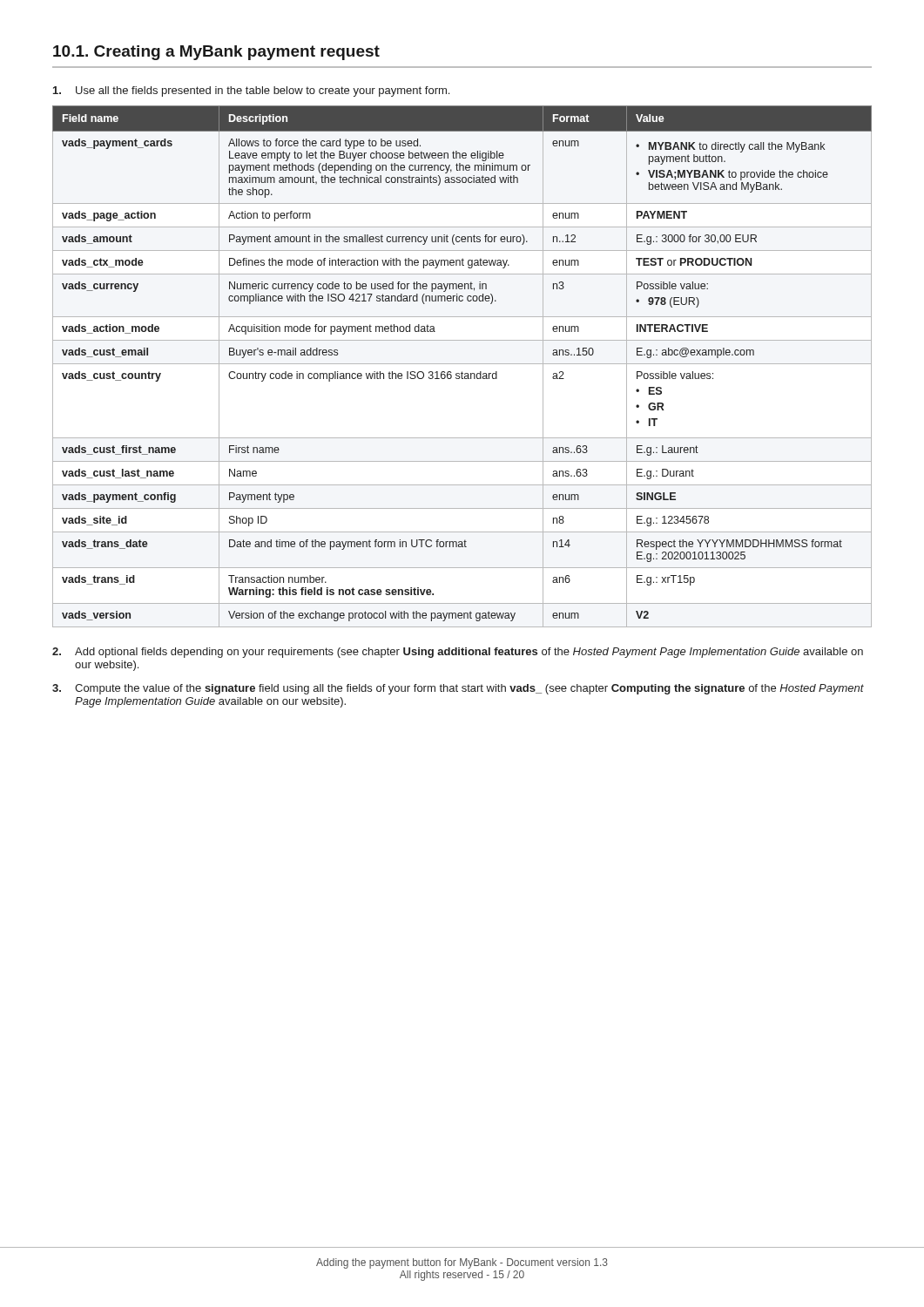924x1307 pixels.
Task: Find the section header that says "10.1. Creating a MyBank payment request"
Action: coord(216,51)
